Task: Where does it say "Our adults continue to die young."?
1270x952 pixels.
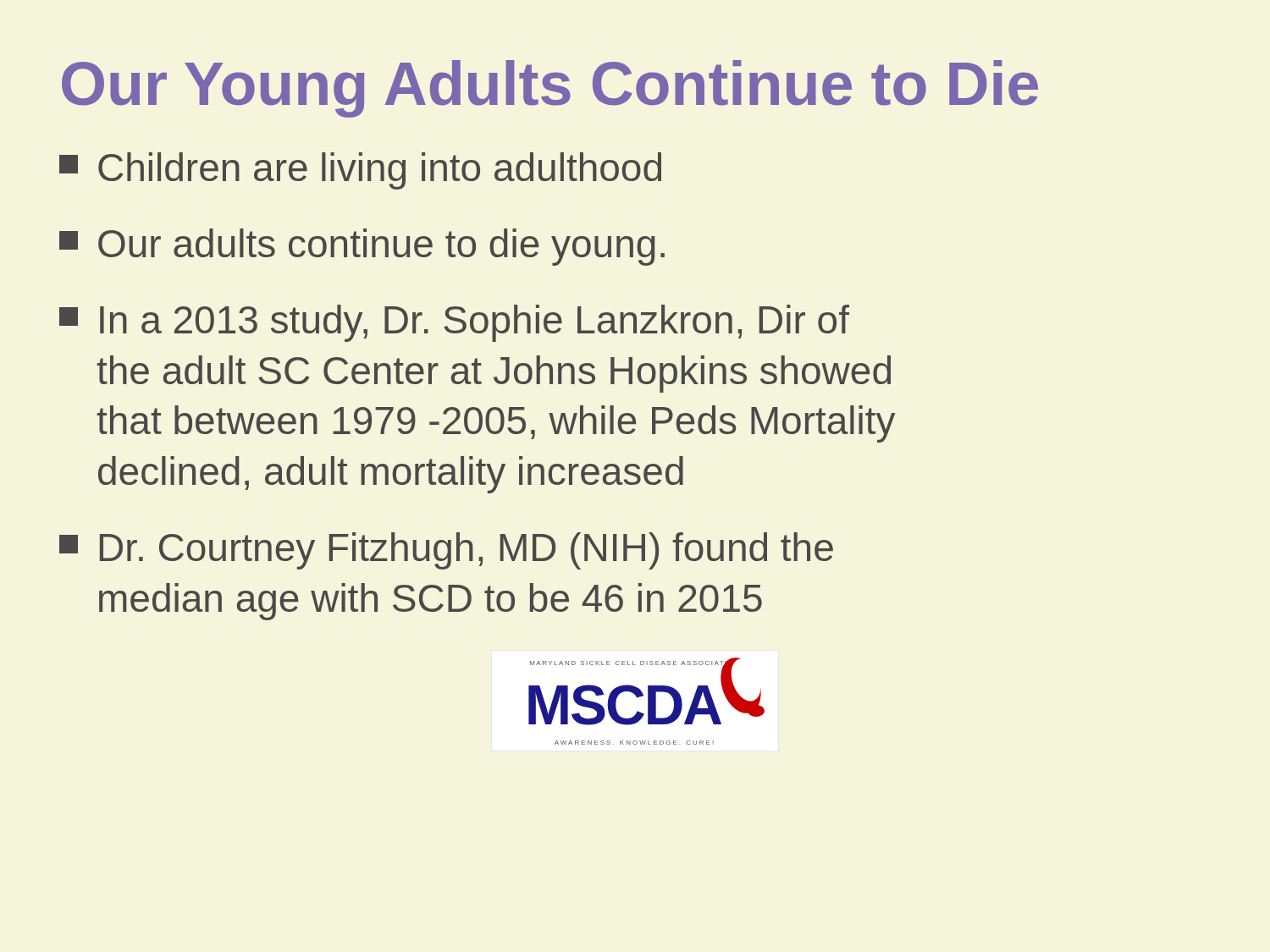Action: pyautogui.click(x=635, y=244)
